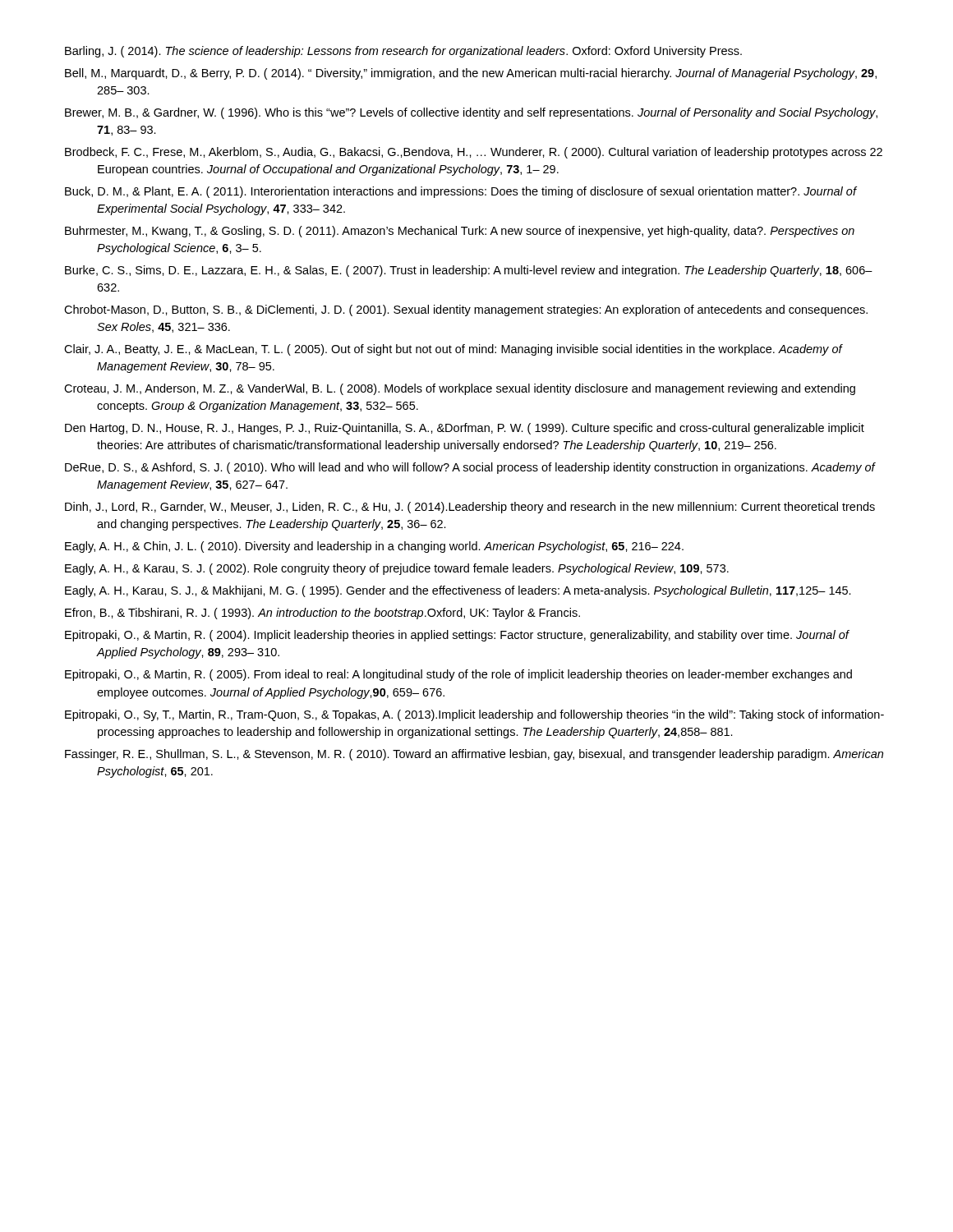Image resolution: width=953 pixels, height=1232 pixels.
Task: Point to the block beginning "Croteau, J. M.,"
Action: [460, 397]
